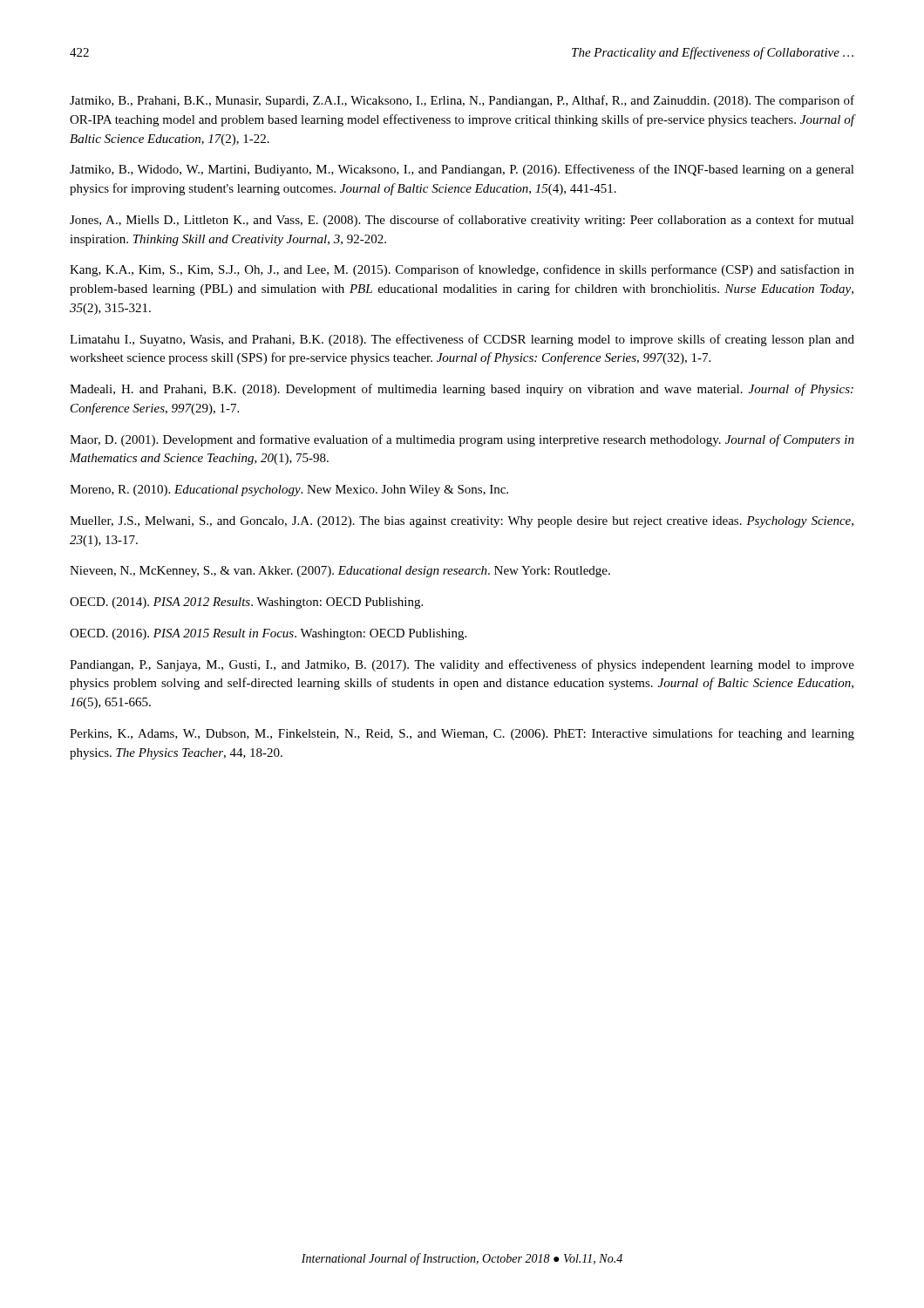Image resolution: width=924 pixels, height=1308 pixels.
Task: Locate the list item that says "Perkins, K., Adams, W., Dubson, M., Finkelstein,"
Action: 462,743
